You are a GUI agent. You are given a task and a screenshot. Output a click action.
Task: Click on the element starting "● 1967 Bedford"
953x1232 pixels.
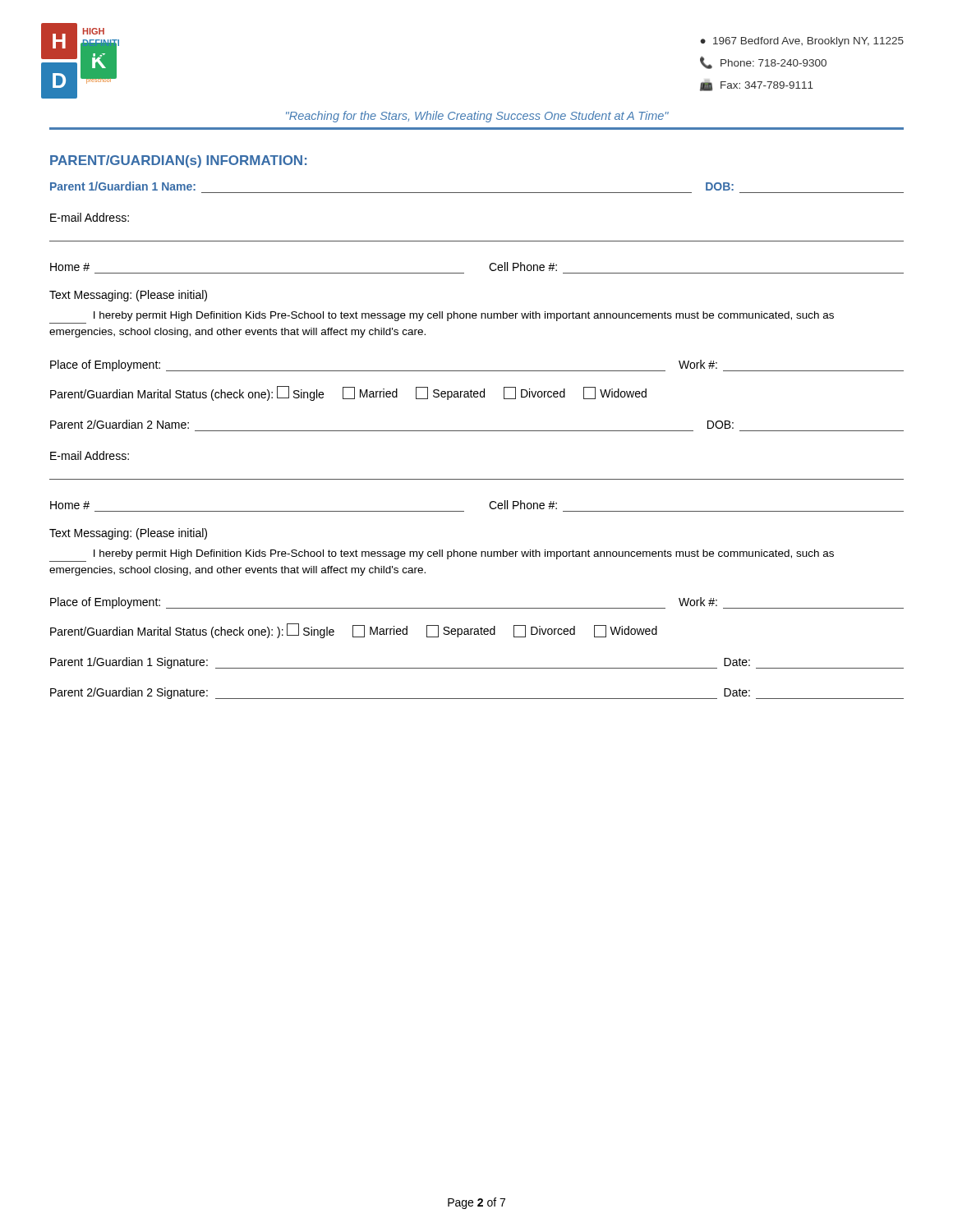point(802,63)
